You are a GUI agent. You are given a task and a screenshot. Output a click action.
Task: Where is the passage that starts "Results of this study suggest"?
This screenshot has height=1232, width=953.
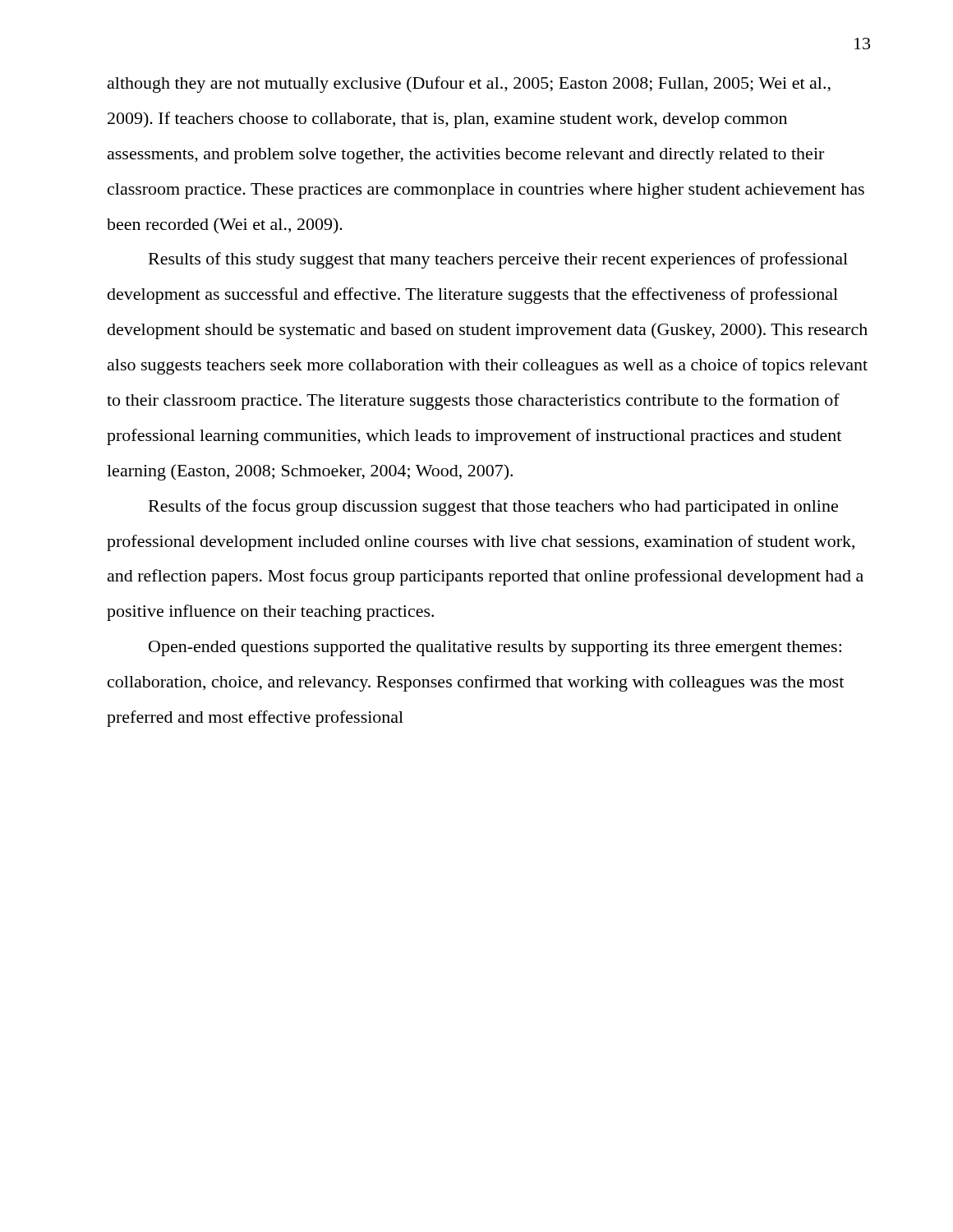point(487,364)
